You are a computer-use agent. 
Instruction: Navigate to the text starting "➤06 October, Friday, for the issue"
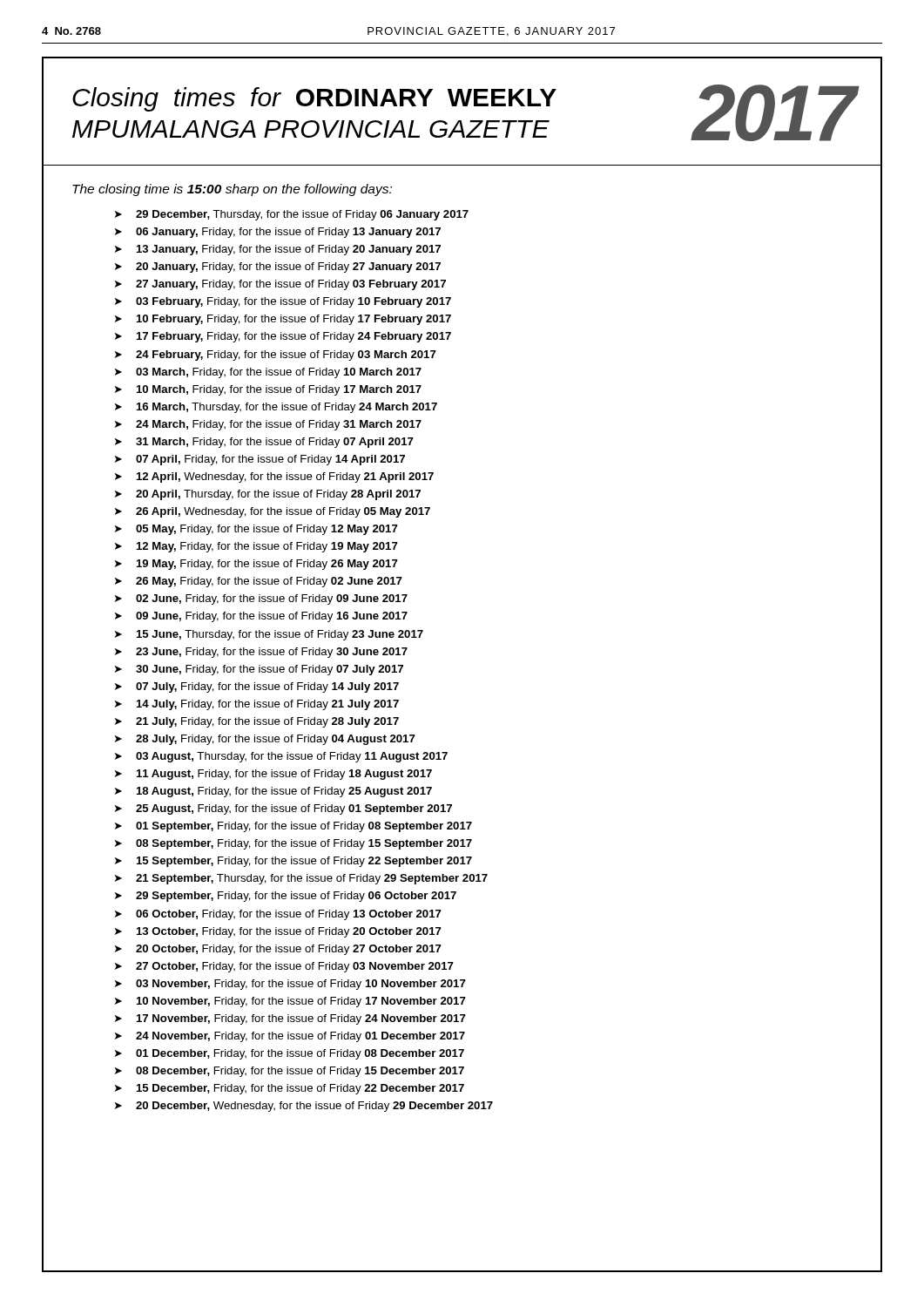[x=278, y=915]
